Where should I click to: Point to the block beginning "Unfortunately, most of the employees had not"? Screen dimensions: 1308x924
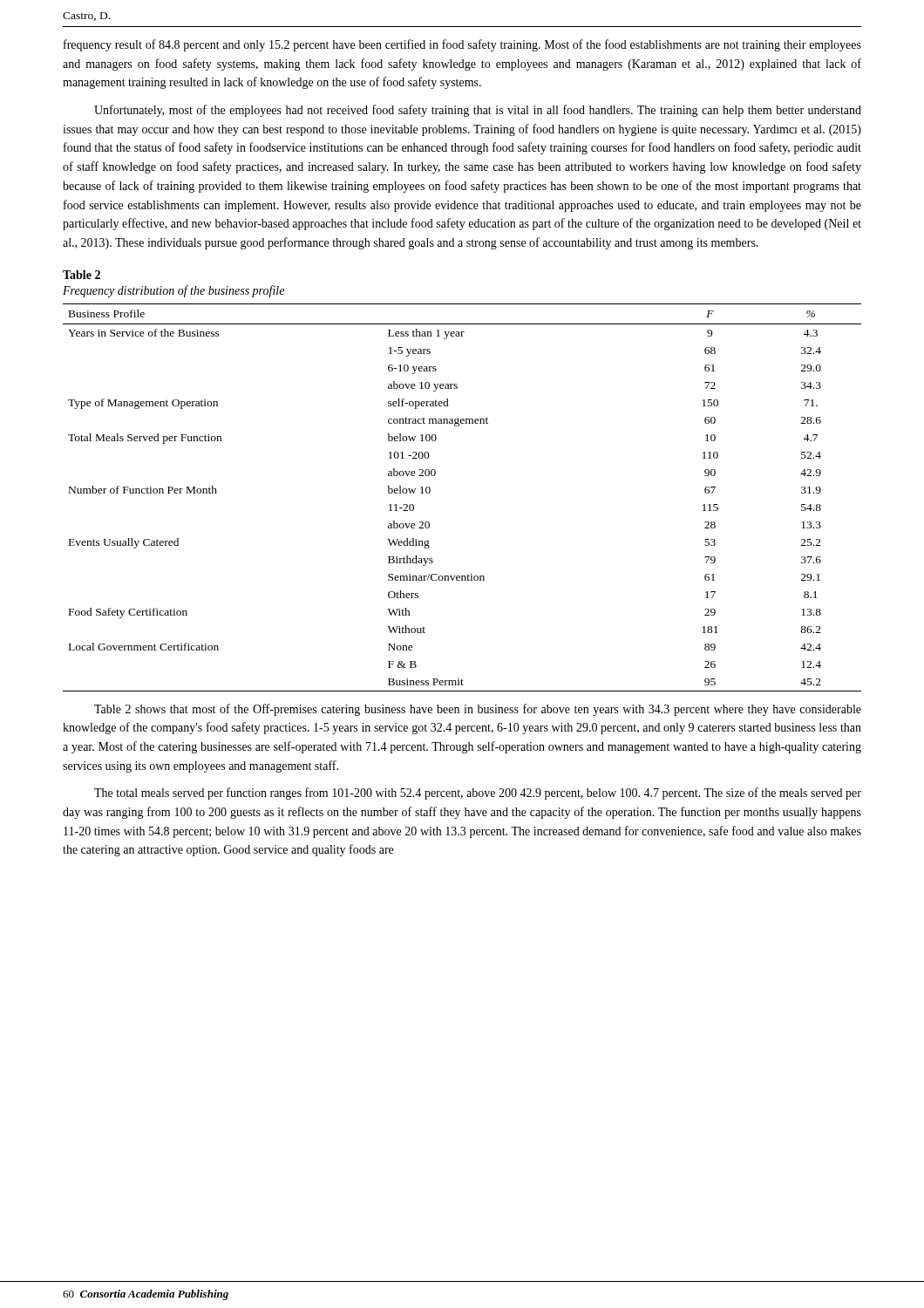pyautogui.click(x=462, y=177)
